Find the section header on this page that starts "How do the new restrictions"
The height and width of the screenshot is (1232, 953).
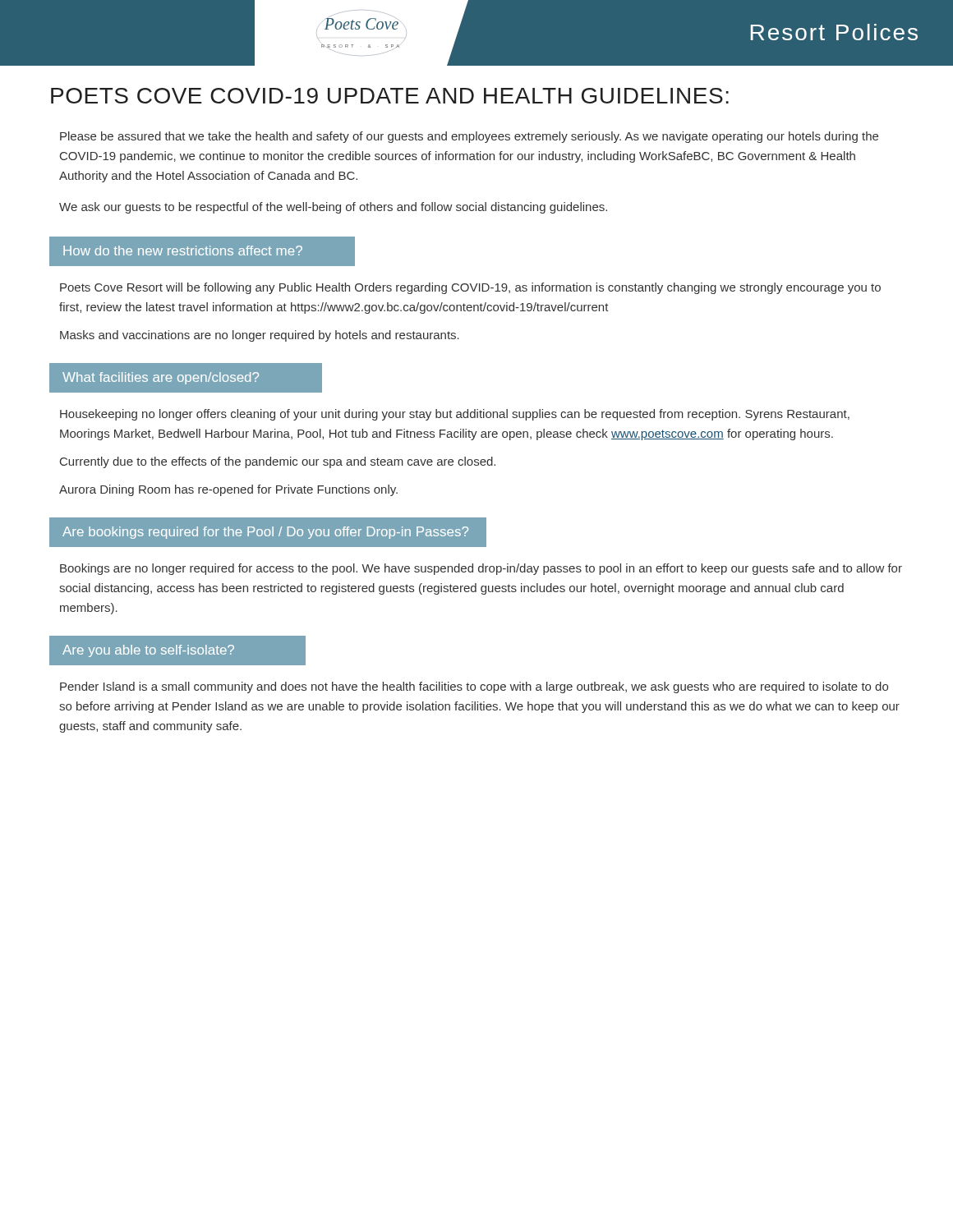183,251
